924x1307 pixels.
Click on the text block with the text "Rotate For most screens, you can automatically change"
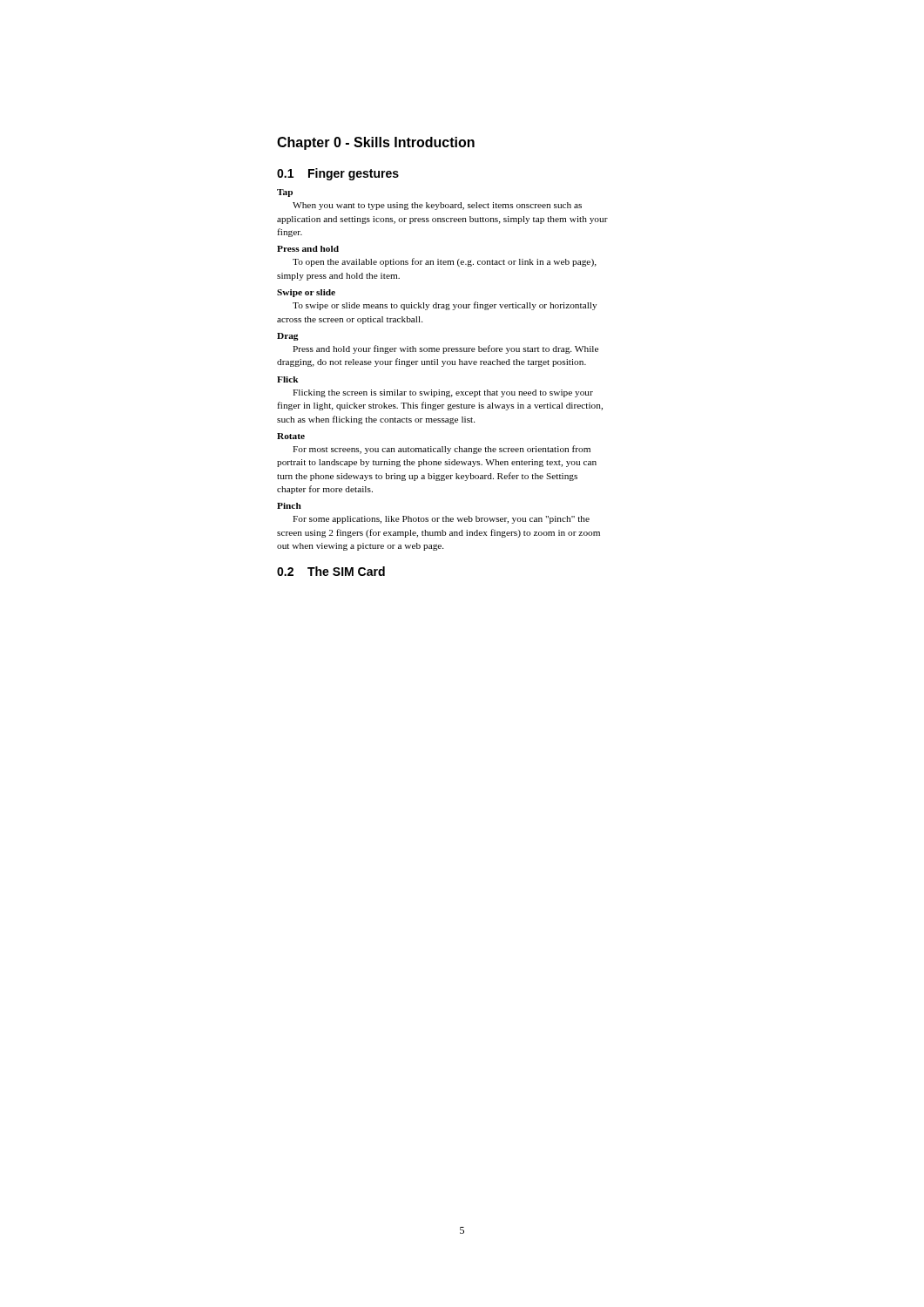click(x=442, y=463)
